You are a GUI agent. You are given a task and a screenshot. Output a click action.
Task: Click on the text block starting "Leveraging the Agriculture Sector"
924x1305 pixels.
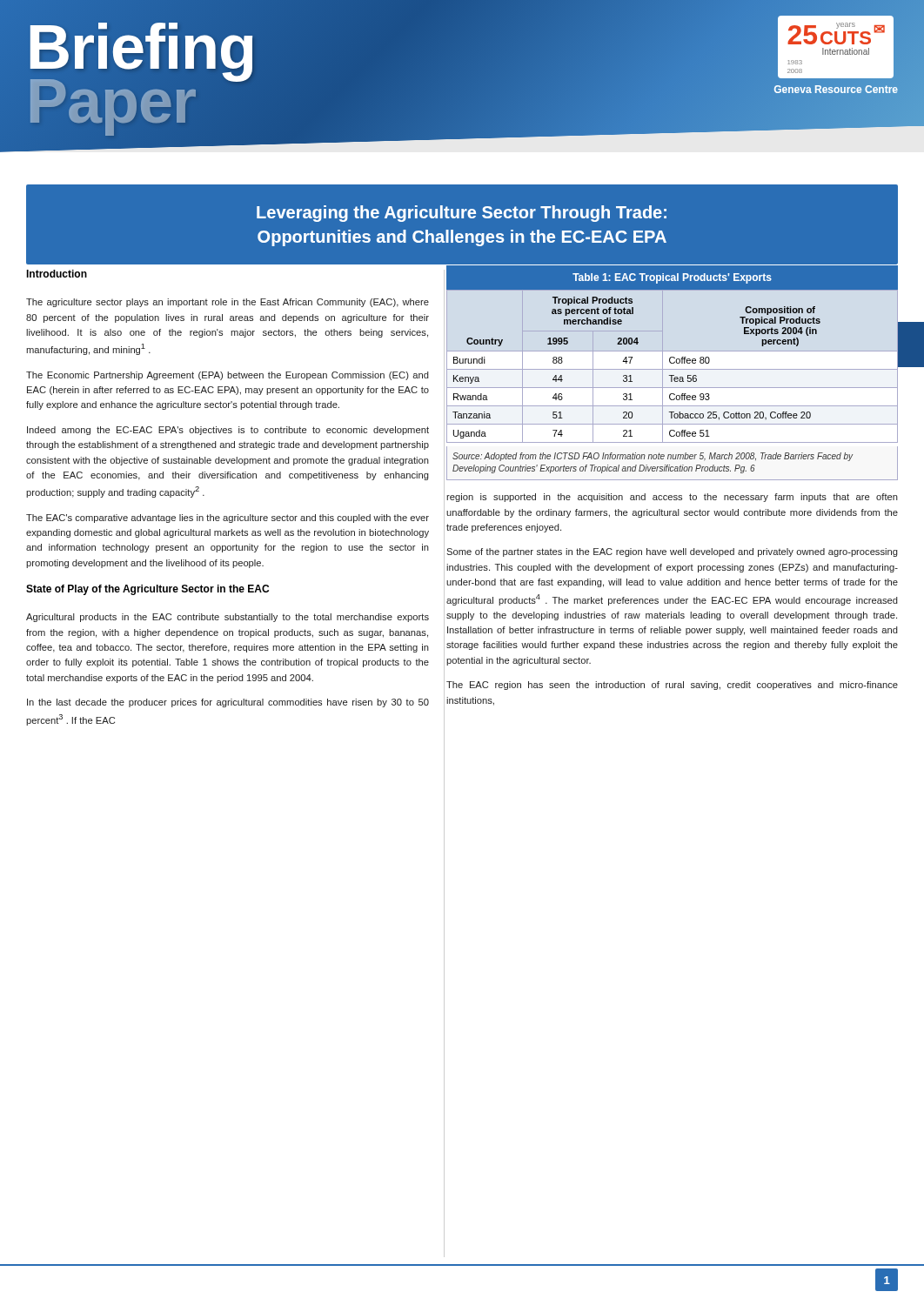pyautogui.click(x=462, y=224)
